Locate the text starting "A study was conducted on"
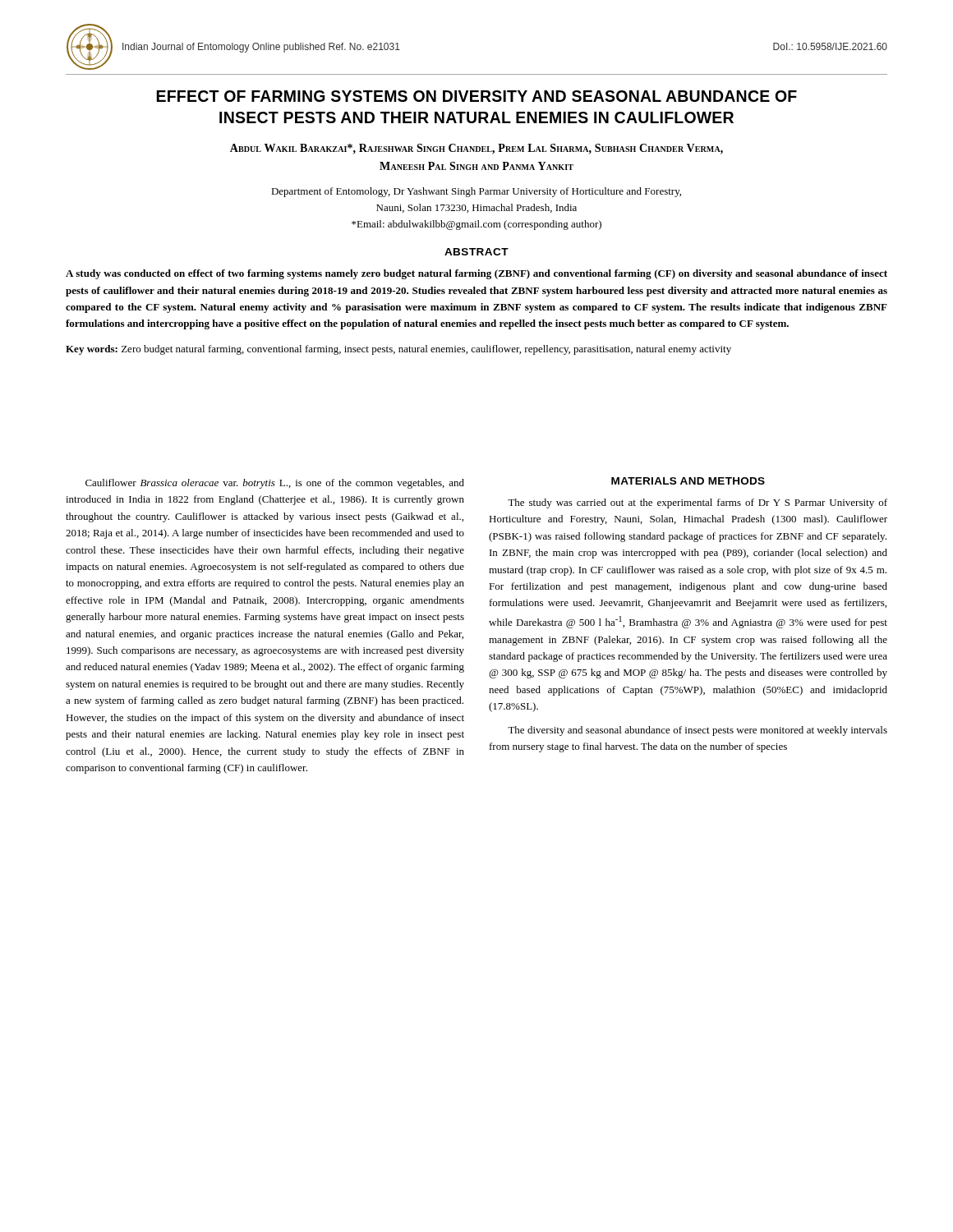 [x=476, y=298]
